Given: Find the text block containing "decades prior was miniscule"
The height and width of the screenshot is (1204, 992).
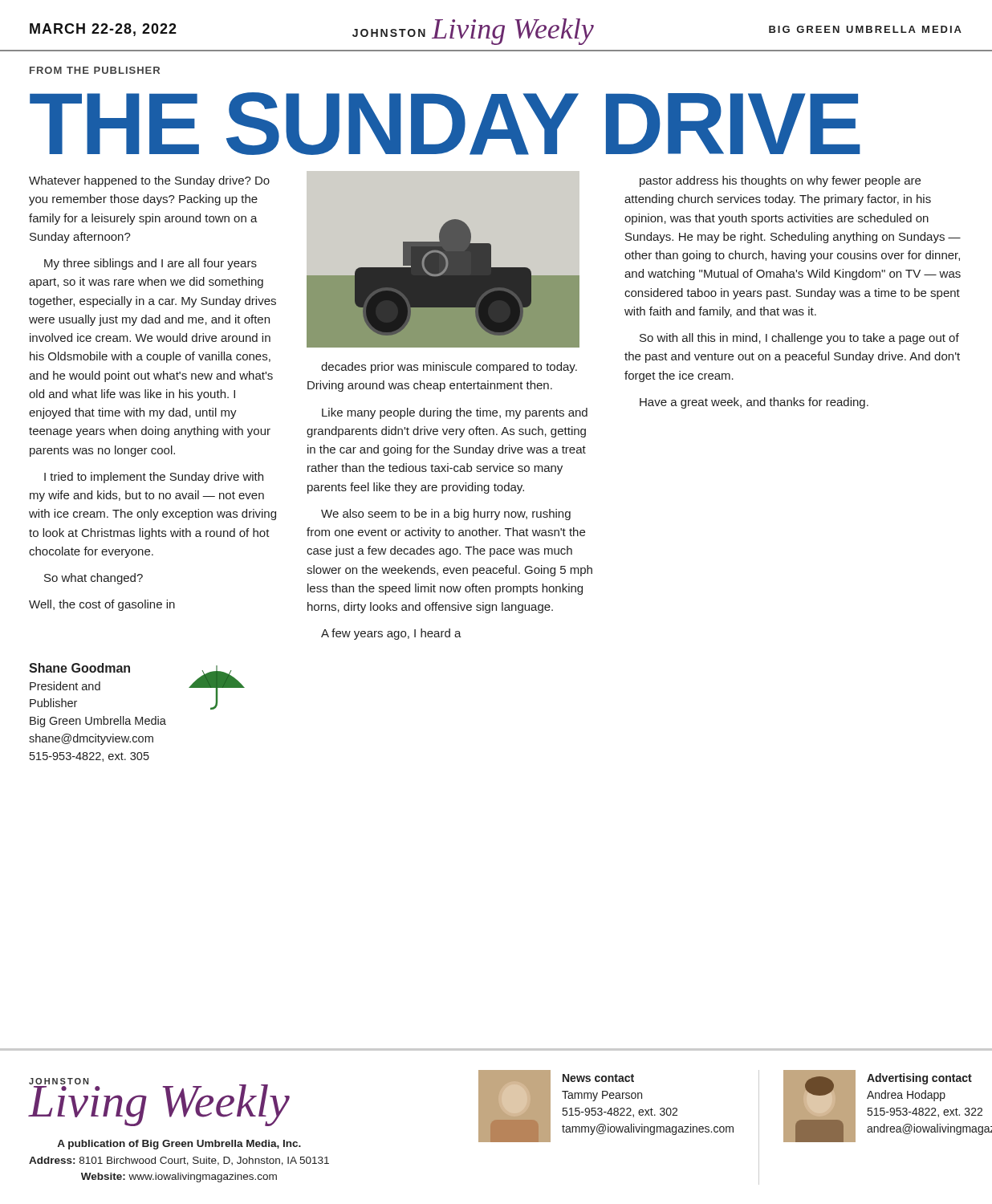Looking at the screenshot, I should 451,500.
